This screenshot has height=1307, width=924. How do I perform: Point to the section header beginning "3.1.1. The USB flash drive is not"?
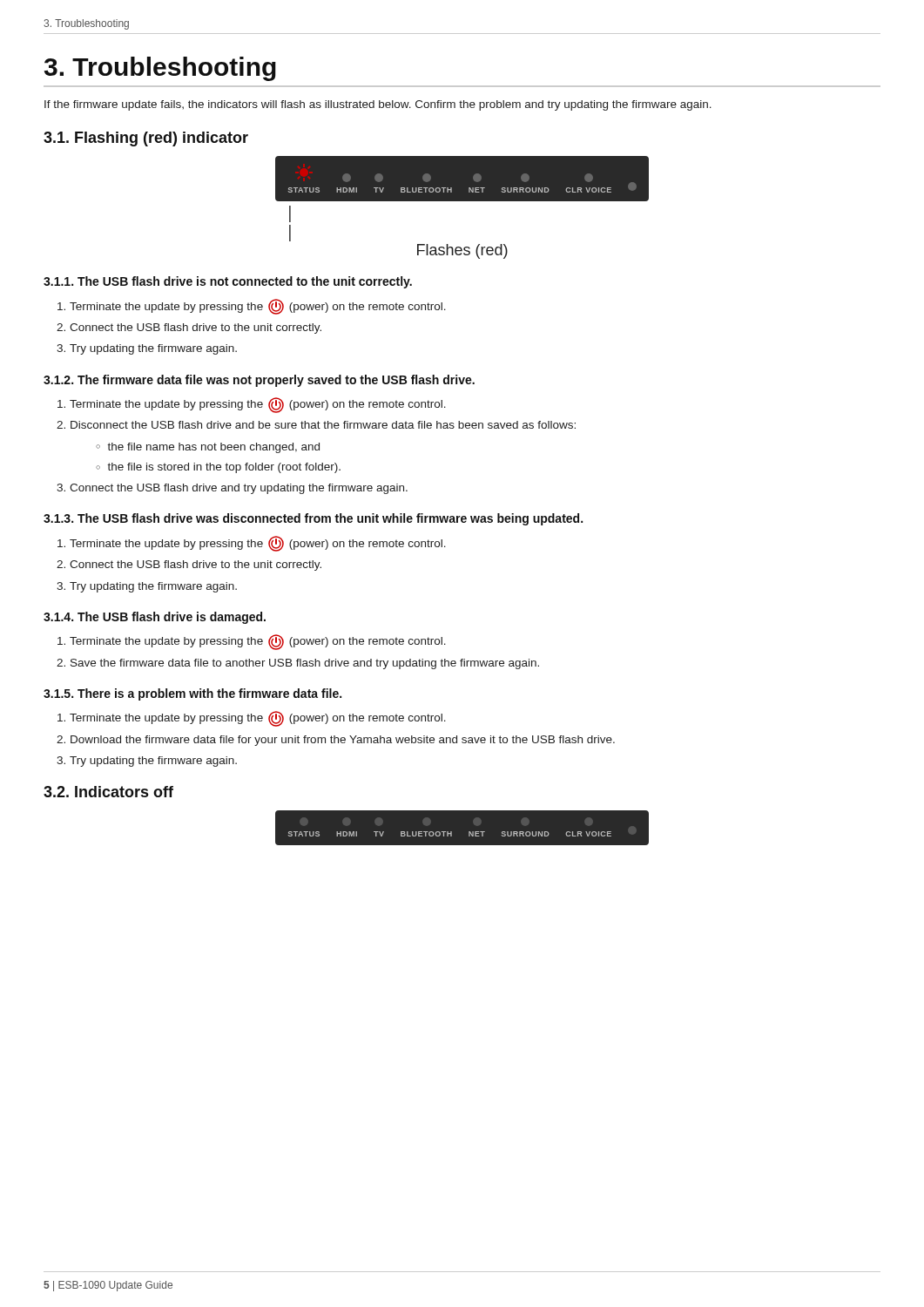(x=228, y=282)
